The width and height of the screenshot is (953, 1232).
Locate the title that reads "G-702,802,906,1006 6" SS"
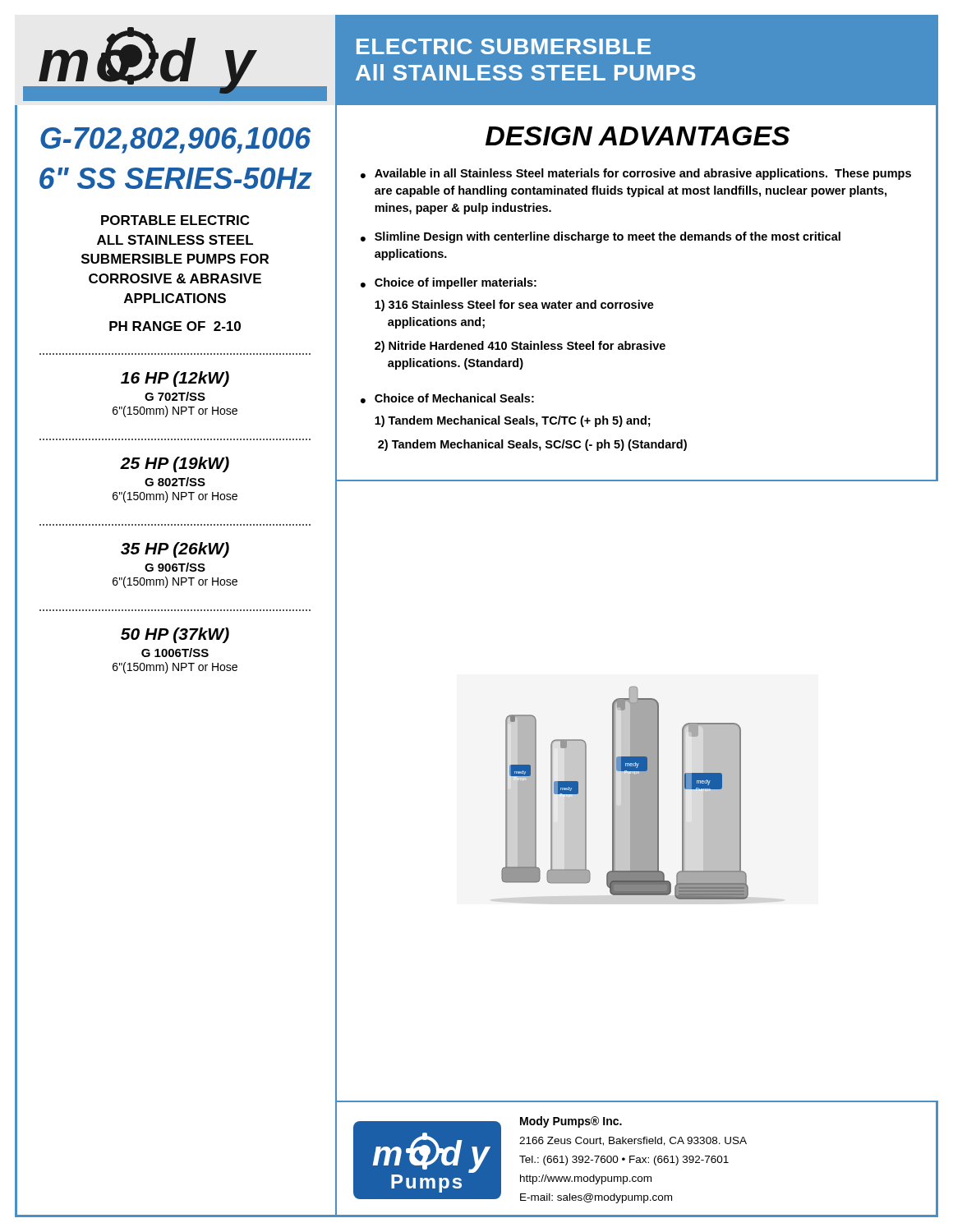pos(175,159)
